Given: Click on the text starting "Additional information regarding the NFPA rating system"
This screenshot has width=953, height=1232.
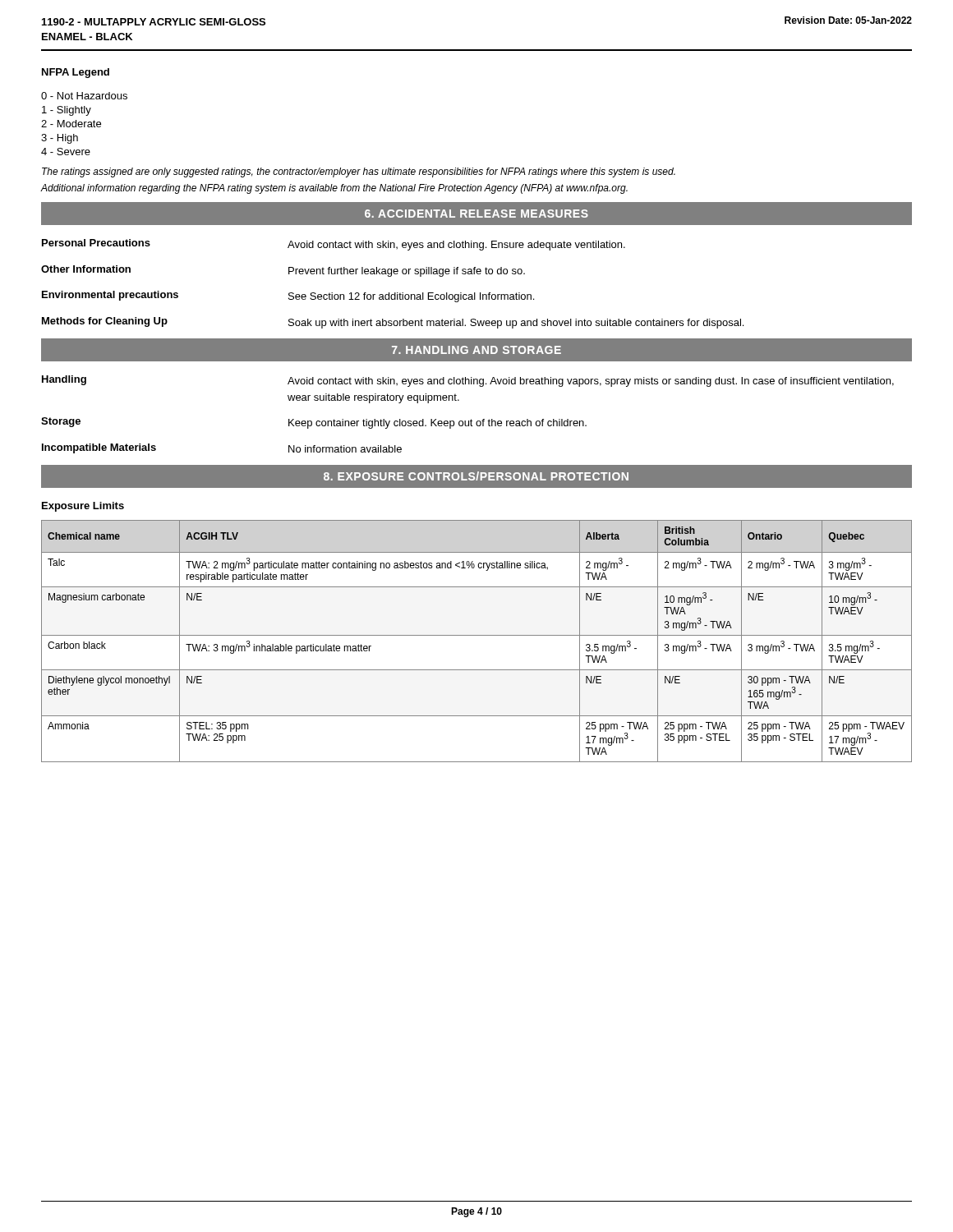Looking at the screenshot, I should pyautogui.click(x=335, y=188).
